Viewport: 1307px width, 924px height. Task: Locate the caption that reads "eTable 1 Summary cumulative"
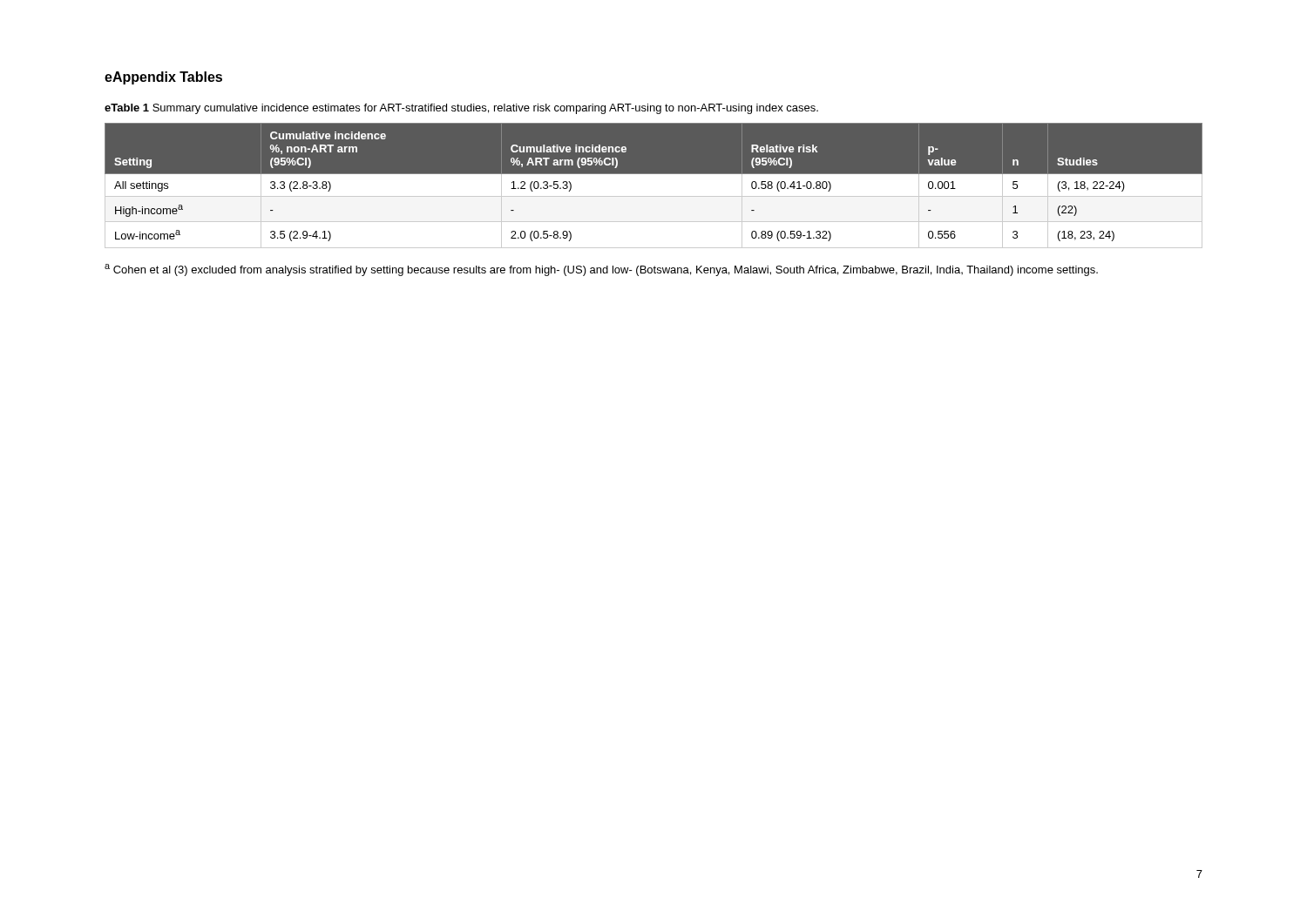tap(462, 108)
